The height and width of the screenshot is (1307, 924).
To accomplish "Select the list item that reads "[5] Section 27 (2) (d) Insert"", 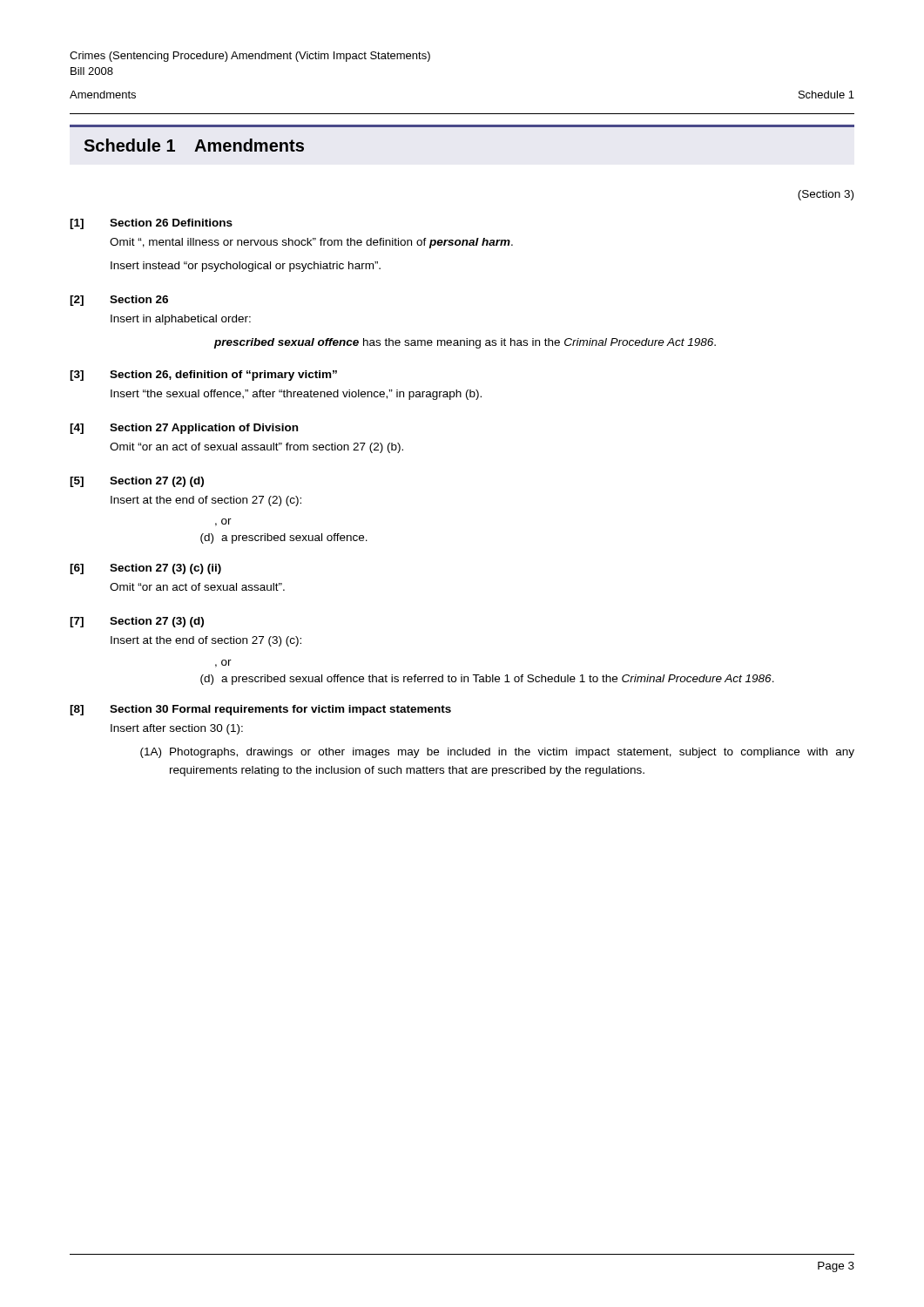I will (x=137, y=482).
